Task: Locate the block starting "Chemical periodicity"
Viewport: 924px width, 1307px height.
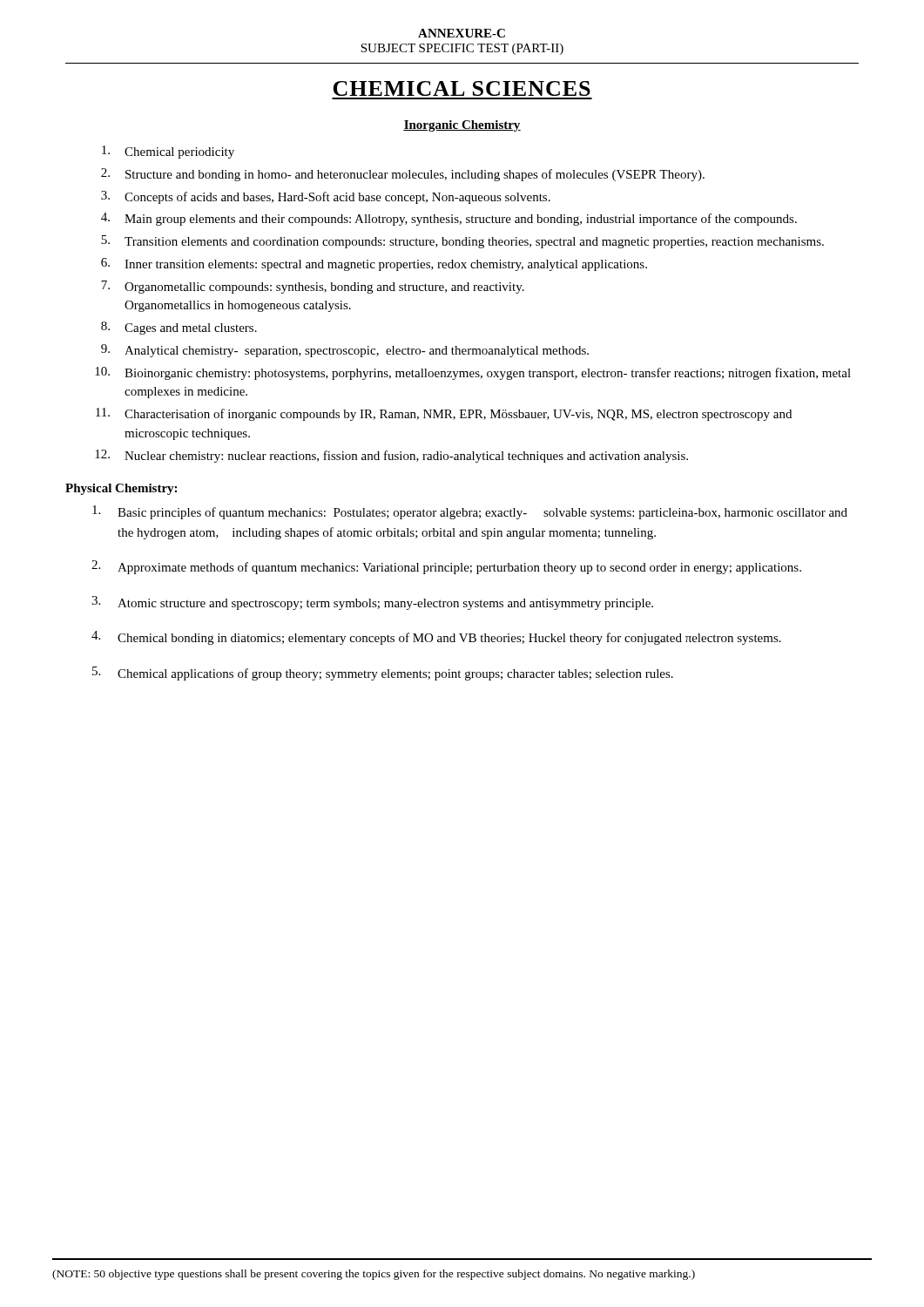Action: tap(168, 152)
